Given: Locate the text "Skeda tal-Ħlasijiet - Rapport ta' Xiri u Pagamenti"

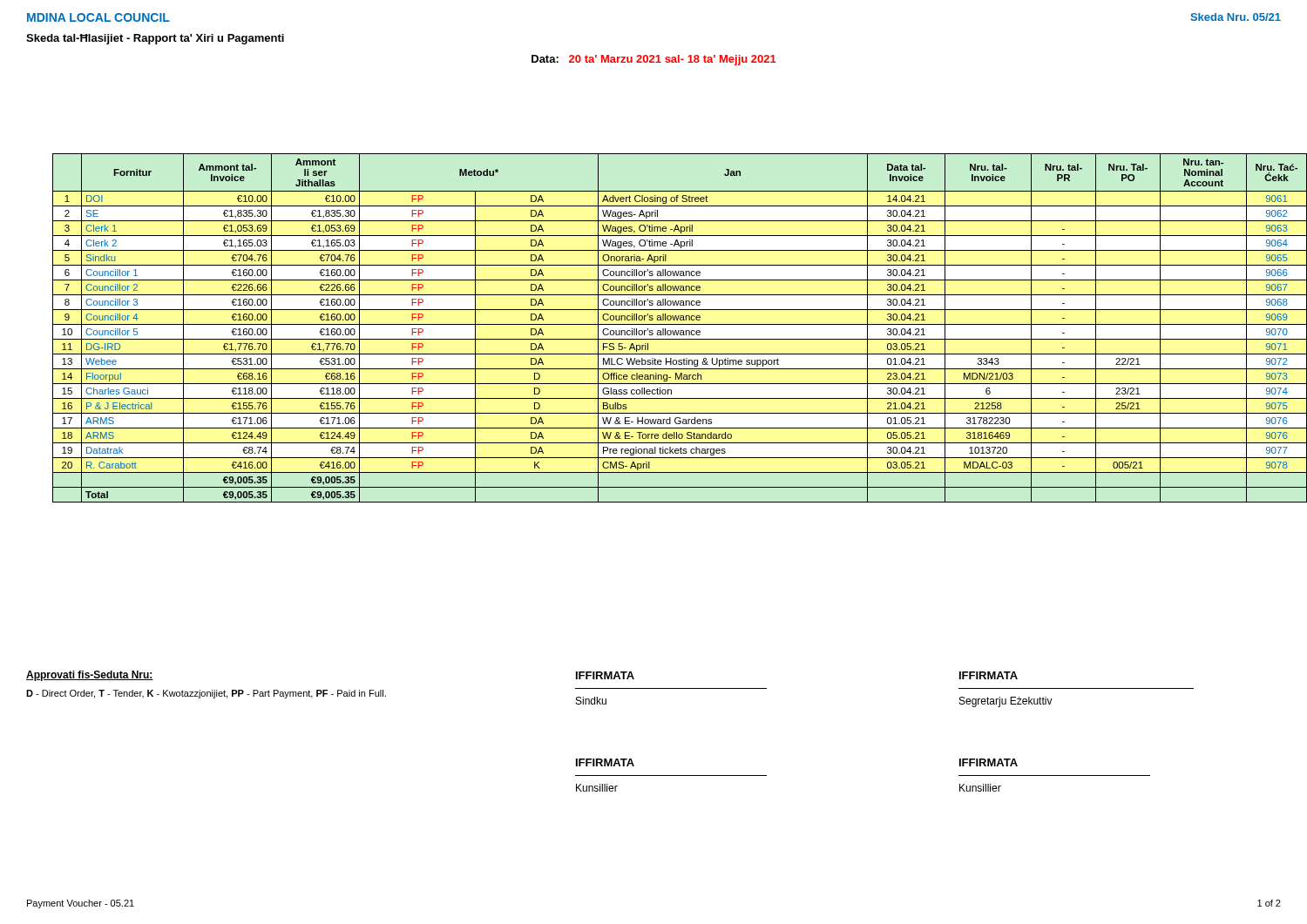Looking at the screenshot, I should [155, 38].
